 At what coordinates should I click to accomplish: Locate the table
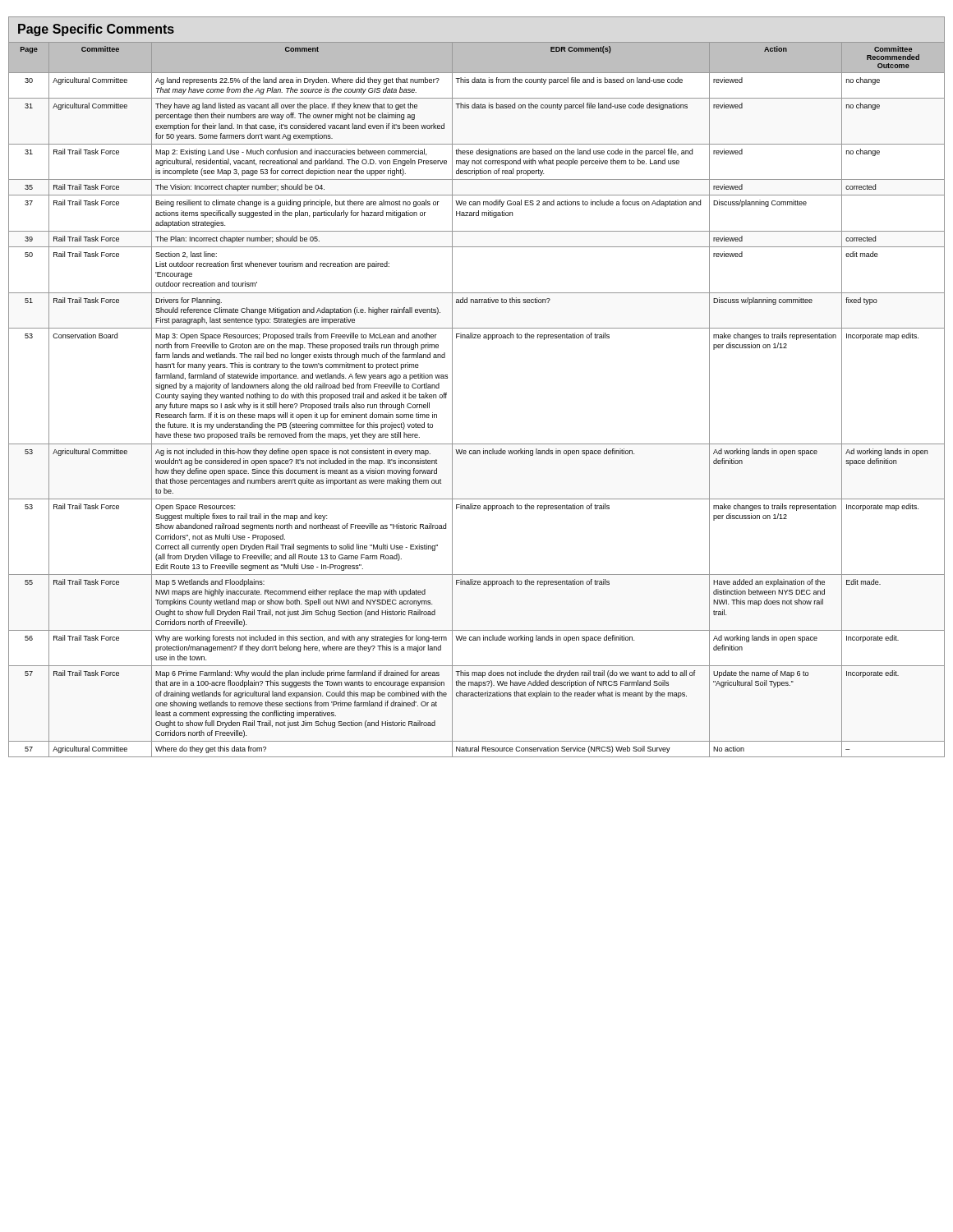[476, 400]
